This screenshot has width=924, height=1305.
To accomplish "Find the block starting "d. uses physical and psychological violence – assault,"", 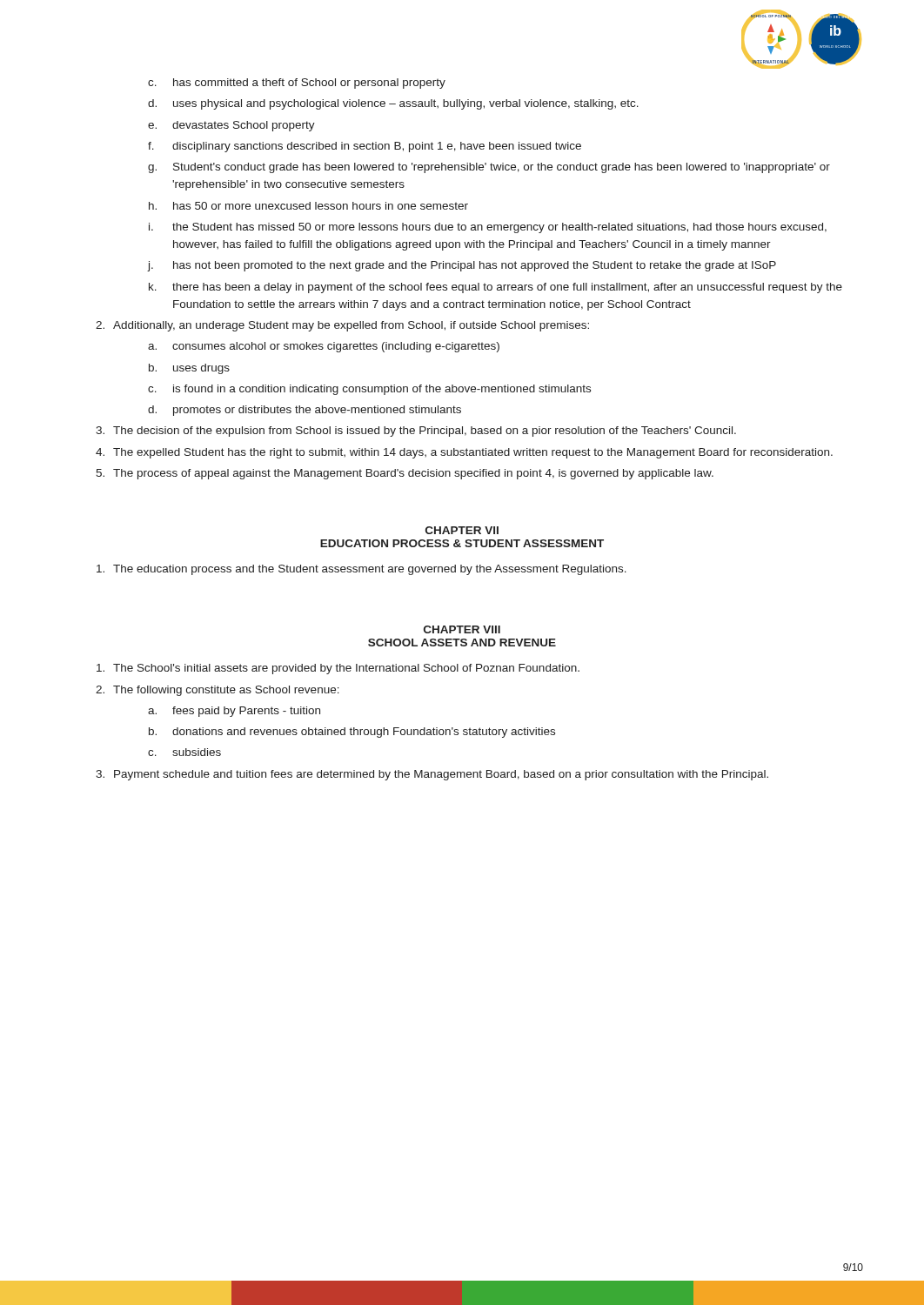I will point(506,104).
